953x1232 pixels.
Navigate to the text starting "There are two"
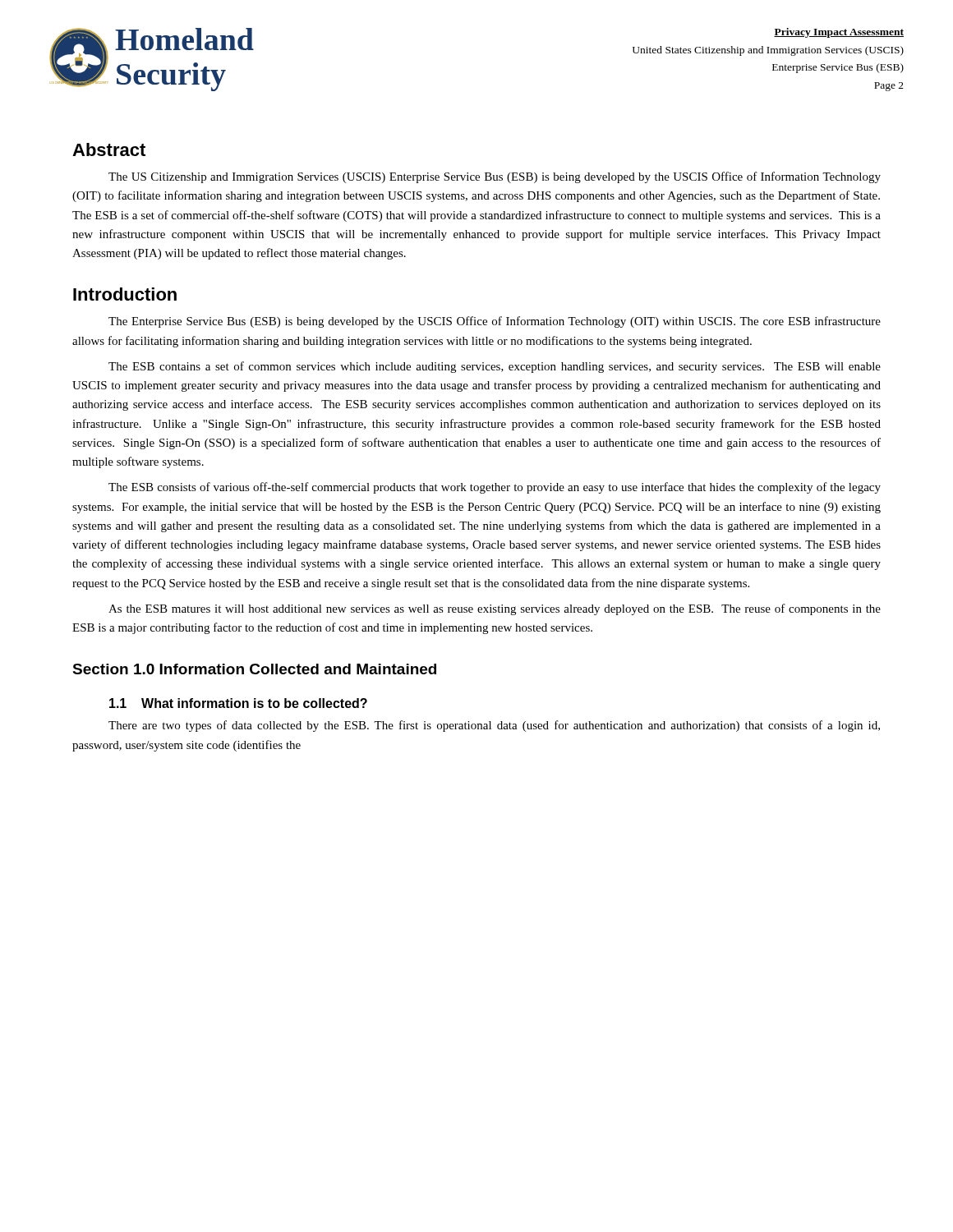tap(476, 736)
